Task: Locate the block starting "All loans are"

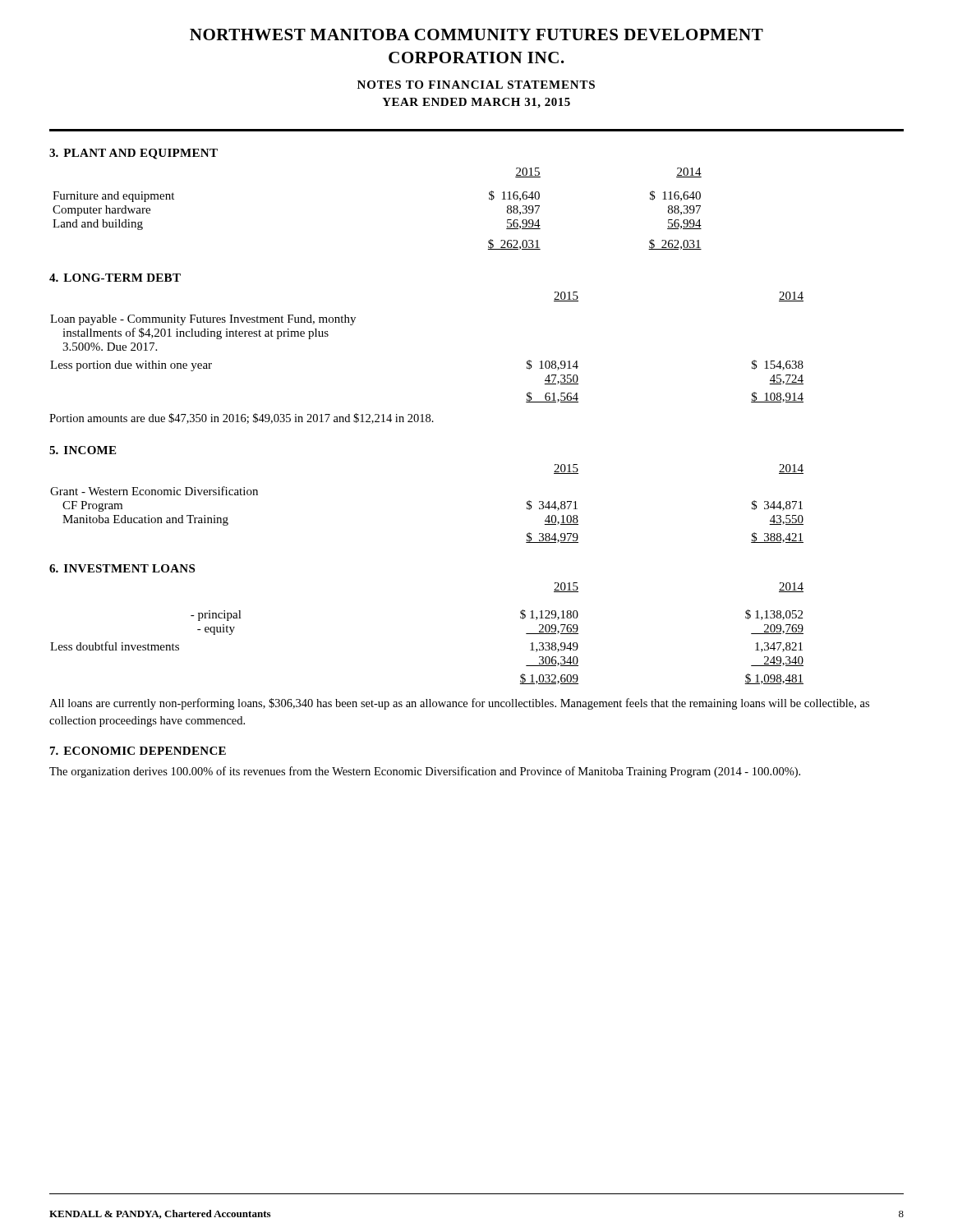Action: click(x=459, y=711)
